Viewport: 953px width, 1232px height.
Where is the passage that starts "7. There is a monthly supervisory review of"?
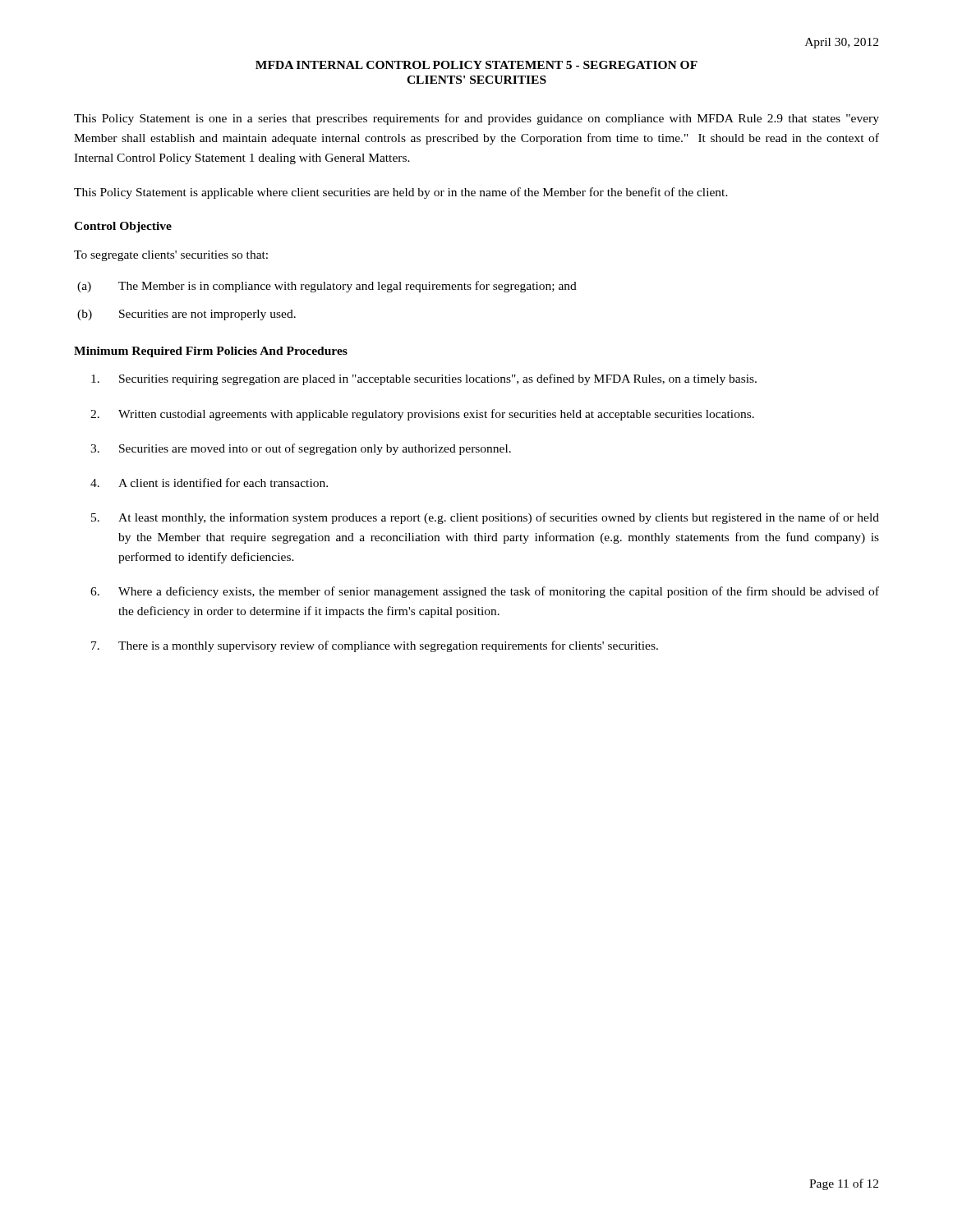coord(485,645)
